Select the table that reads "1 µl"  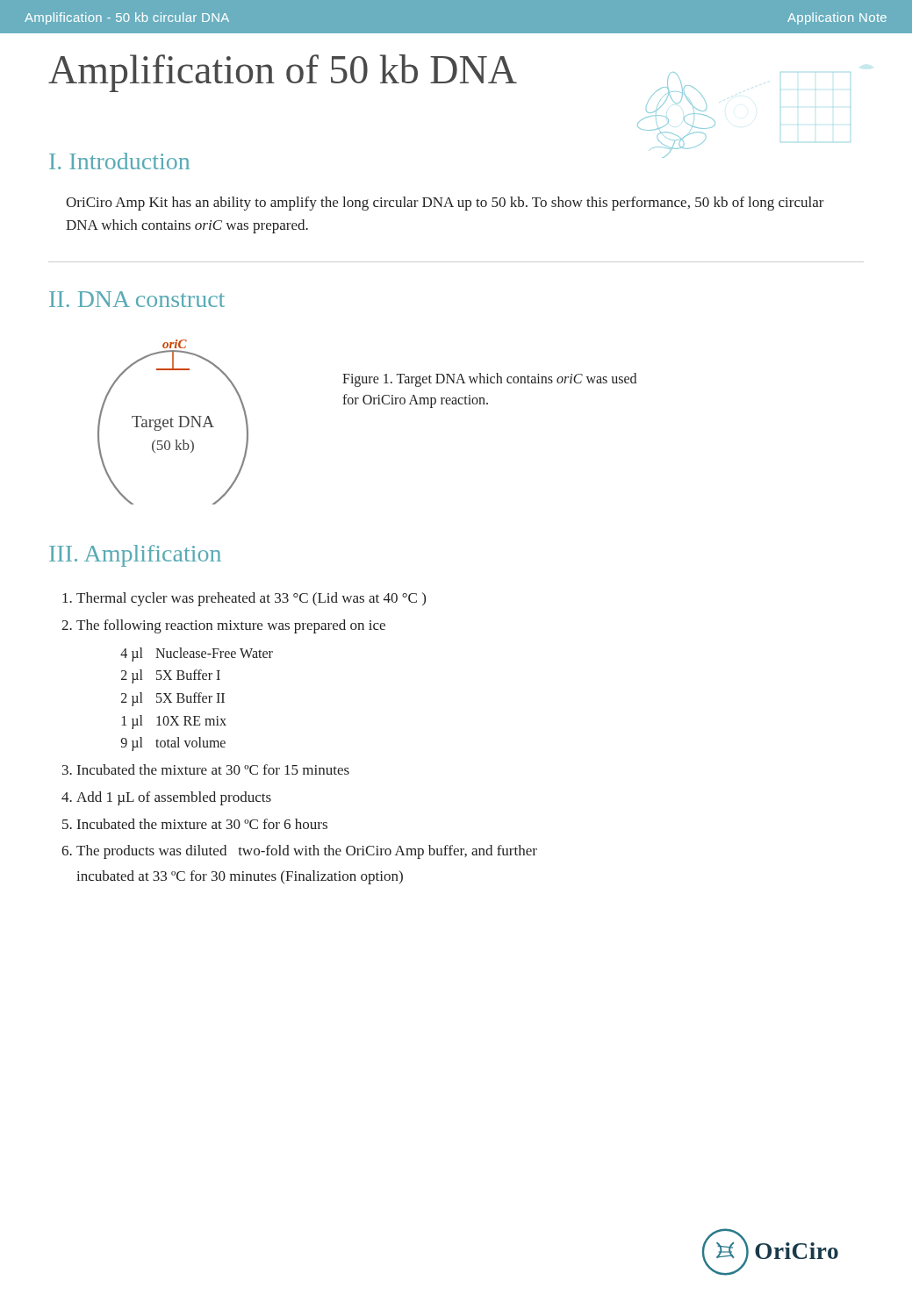click(x=453, y=698)
